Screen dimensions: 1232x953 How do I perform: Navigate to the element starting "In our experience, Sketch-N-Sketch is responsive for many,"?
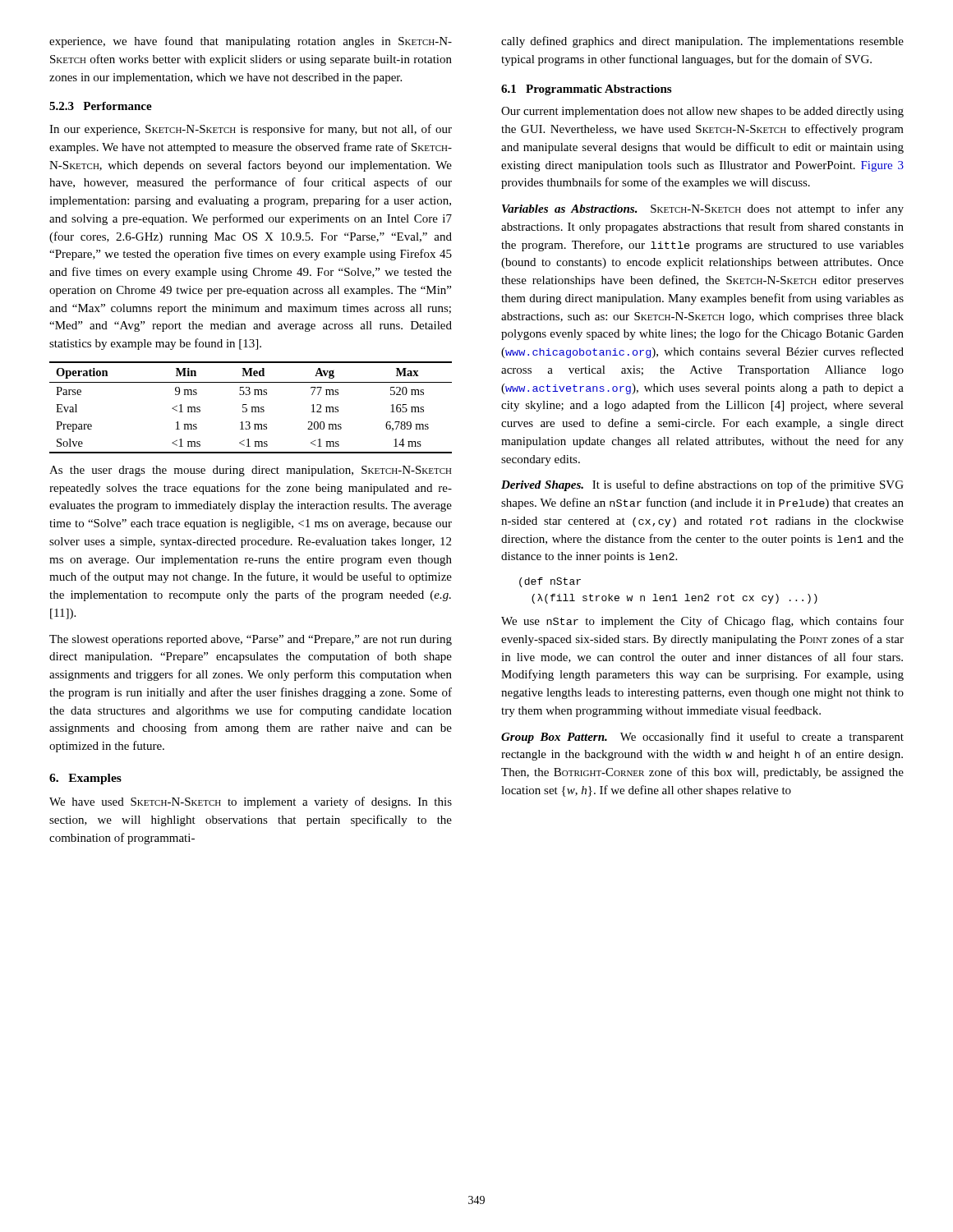(251, 237)
